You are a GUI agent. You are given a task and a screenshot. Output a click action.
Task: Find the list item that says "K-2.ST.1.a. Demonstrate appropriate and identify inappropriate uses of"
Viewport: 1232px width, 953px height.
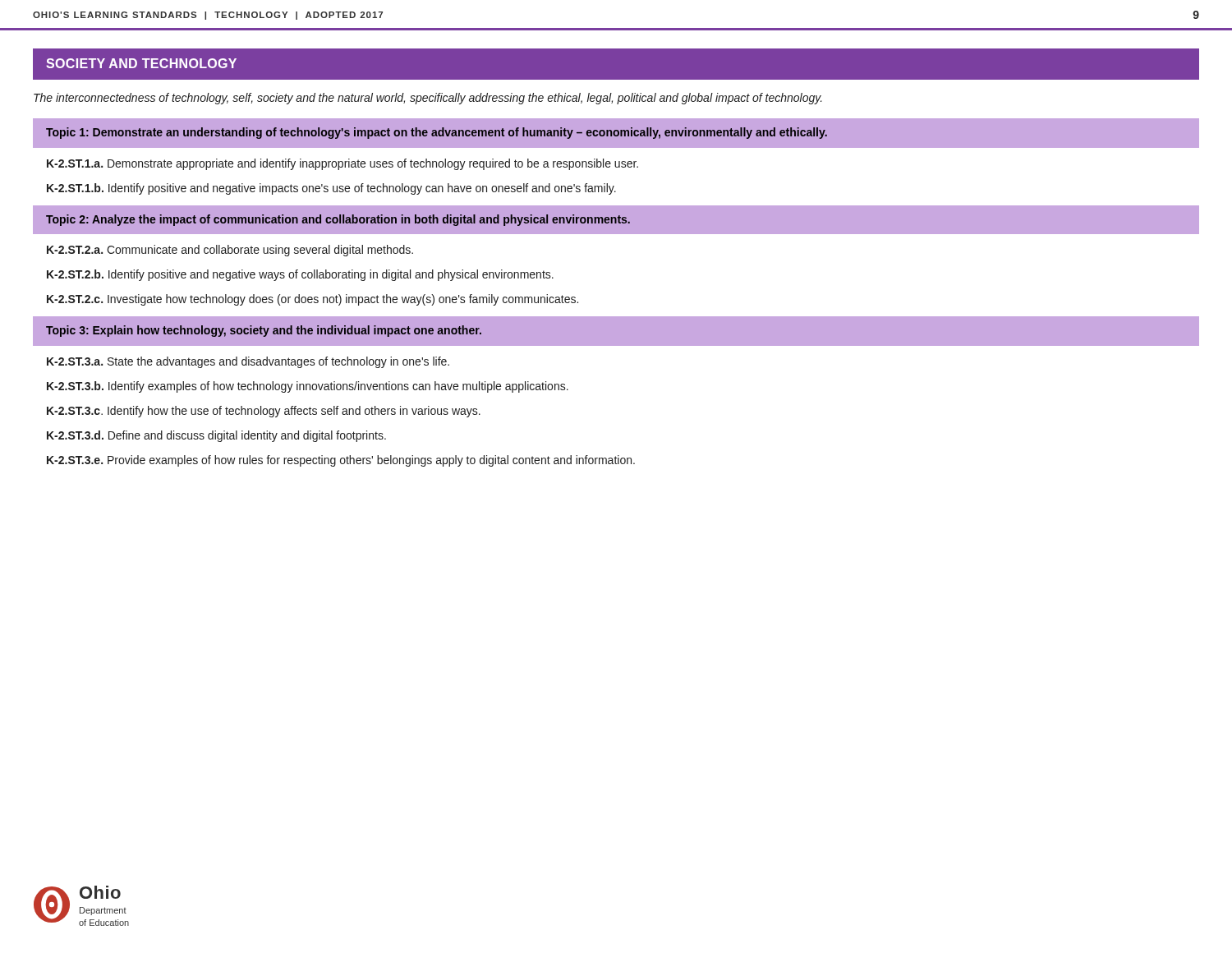(x=343, y=163)
